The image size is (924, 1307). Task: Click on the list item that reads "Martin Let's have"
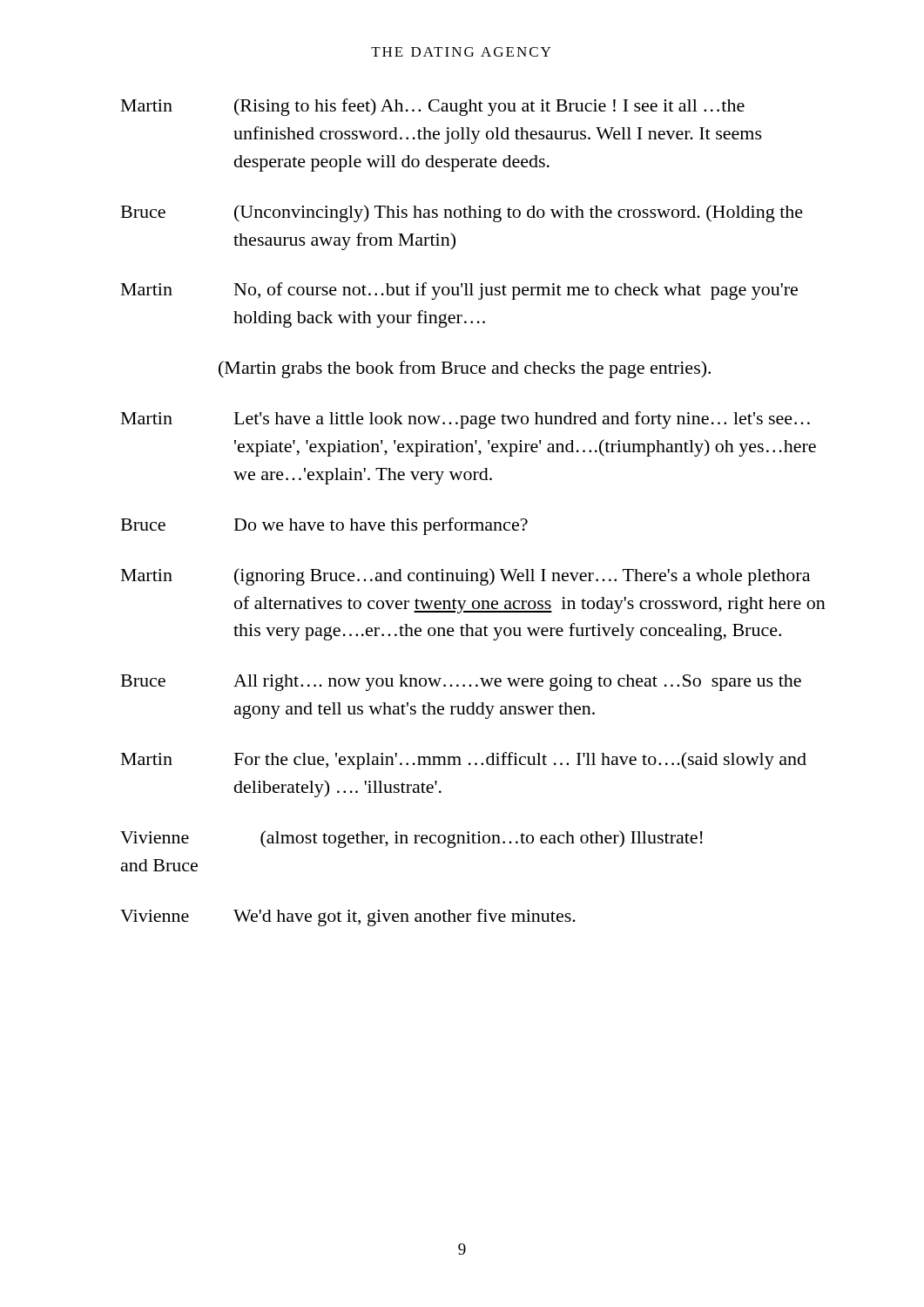click(x=474, y=446)
